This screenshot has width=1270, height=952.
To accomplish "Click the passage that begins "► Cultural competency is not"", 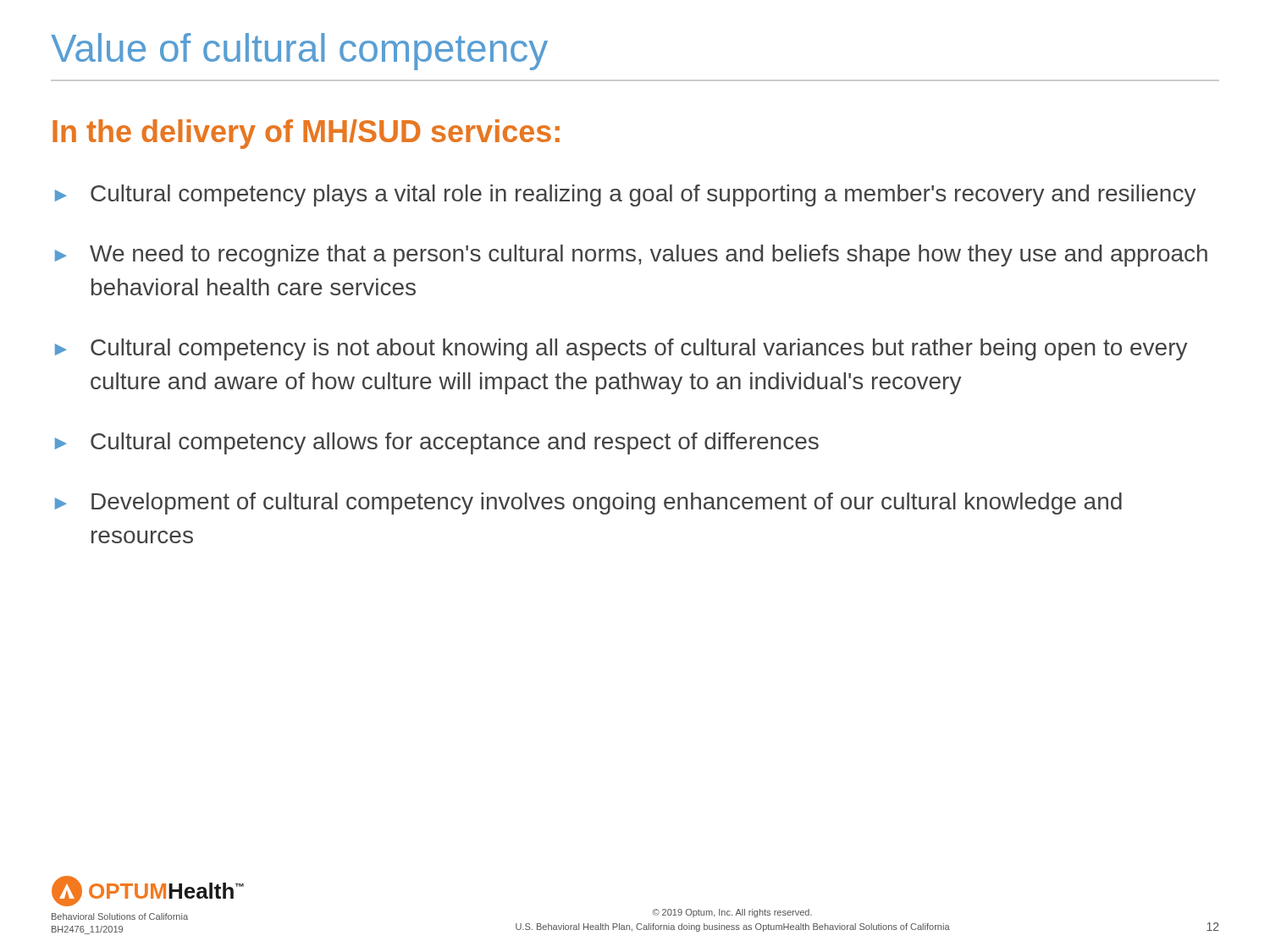I will (635, 365).
